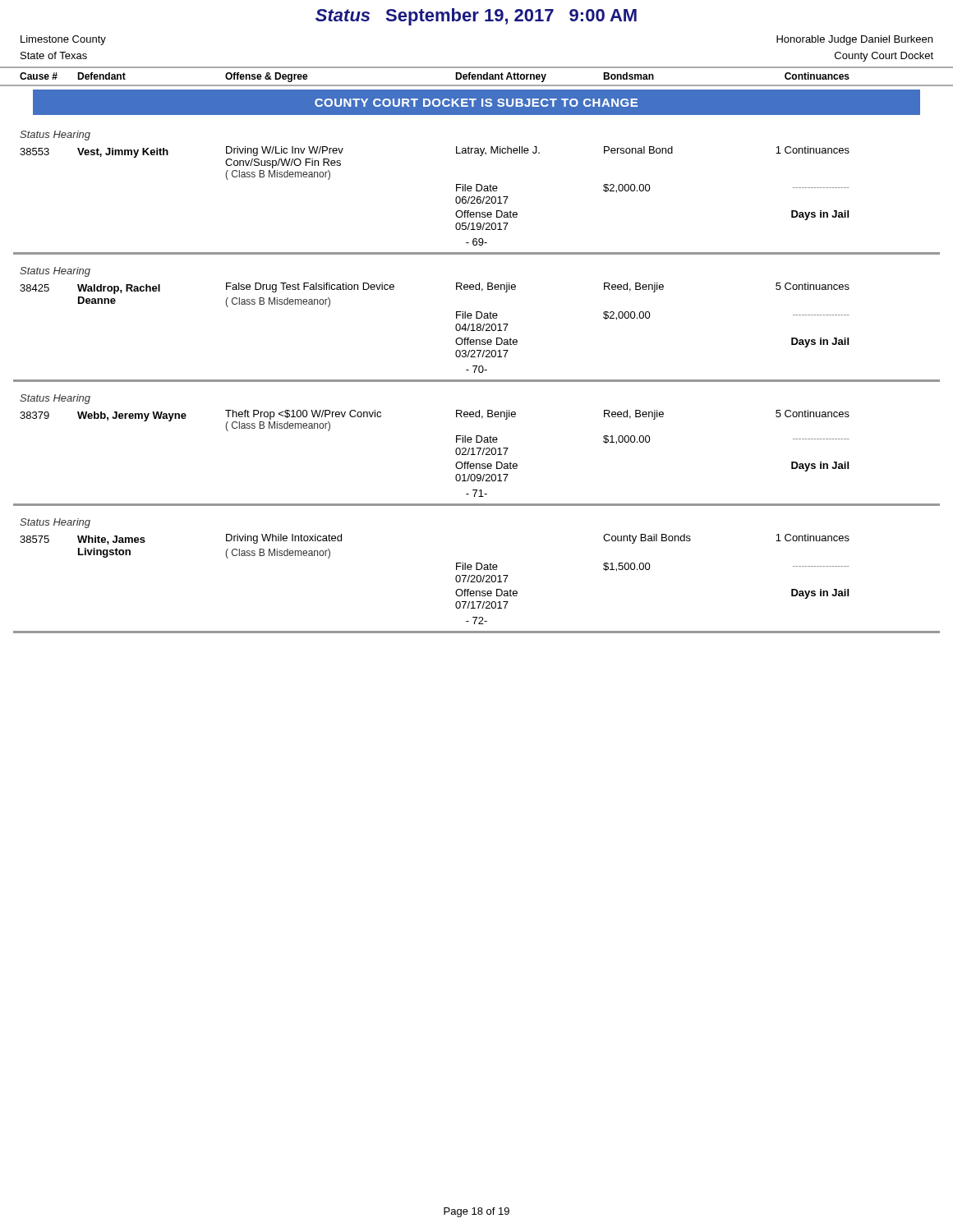The height and width of the screenshot is (1232, 953).
Task: Where is the section header that starts "COUNTY COURT DOCKET IS SUBJECT TO"?
Action: coord(476,102)
